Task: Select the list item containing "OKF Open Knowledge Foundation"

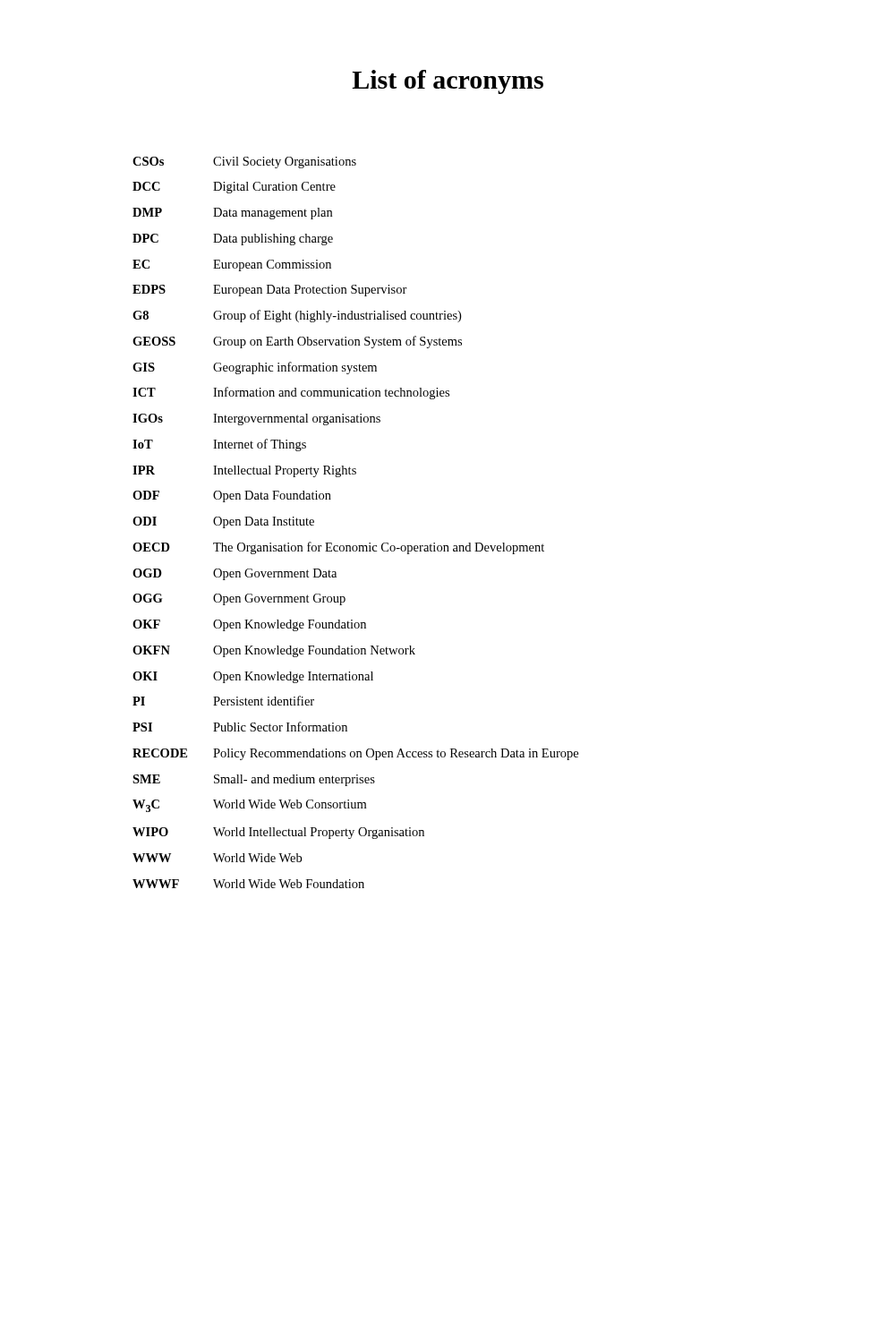Action: pyautogui.click(x=250, y=625)
